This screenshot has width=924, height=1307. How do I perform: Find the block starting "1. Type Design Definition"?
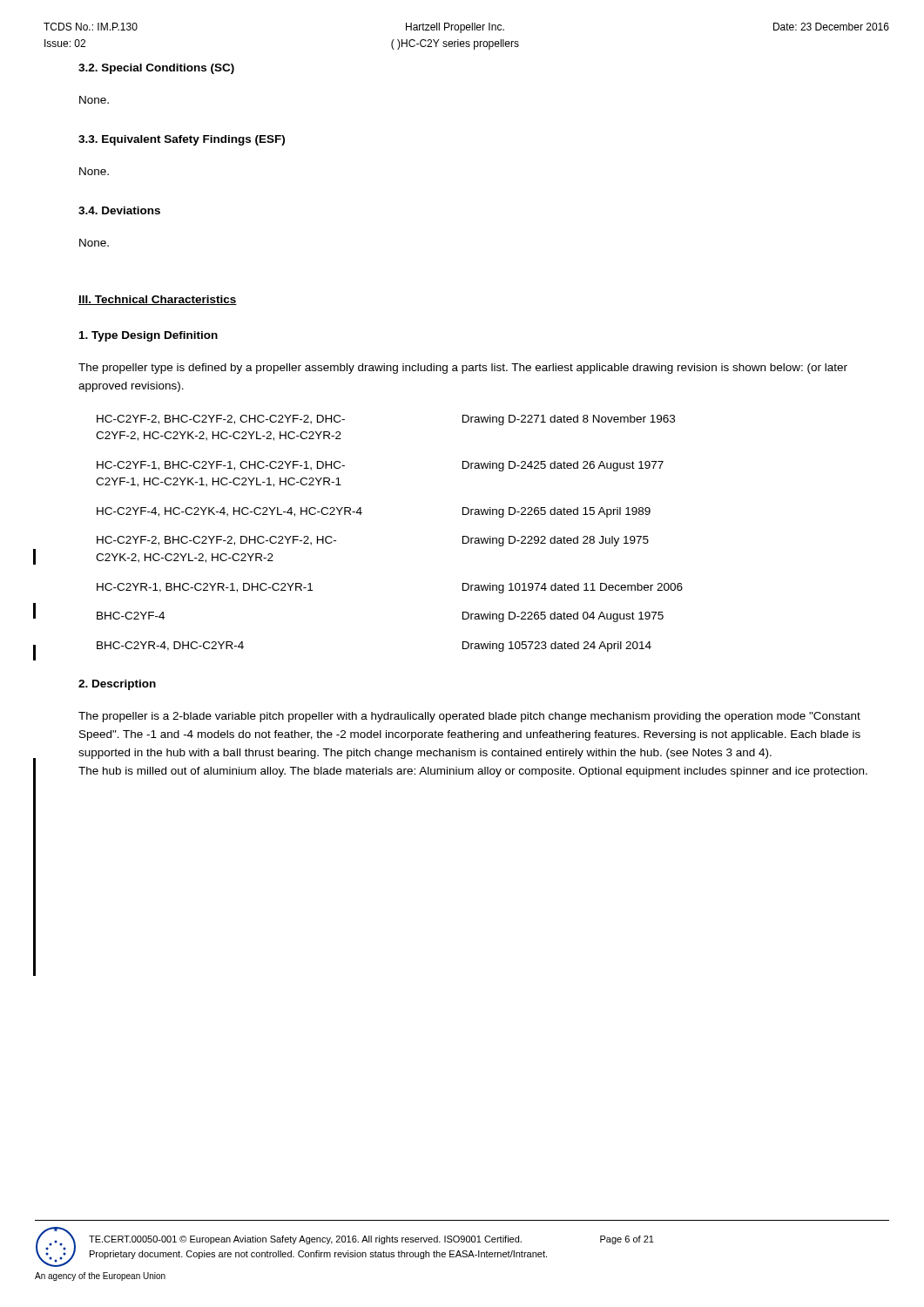click(x=148, y=335)
